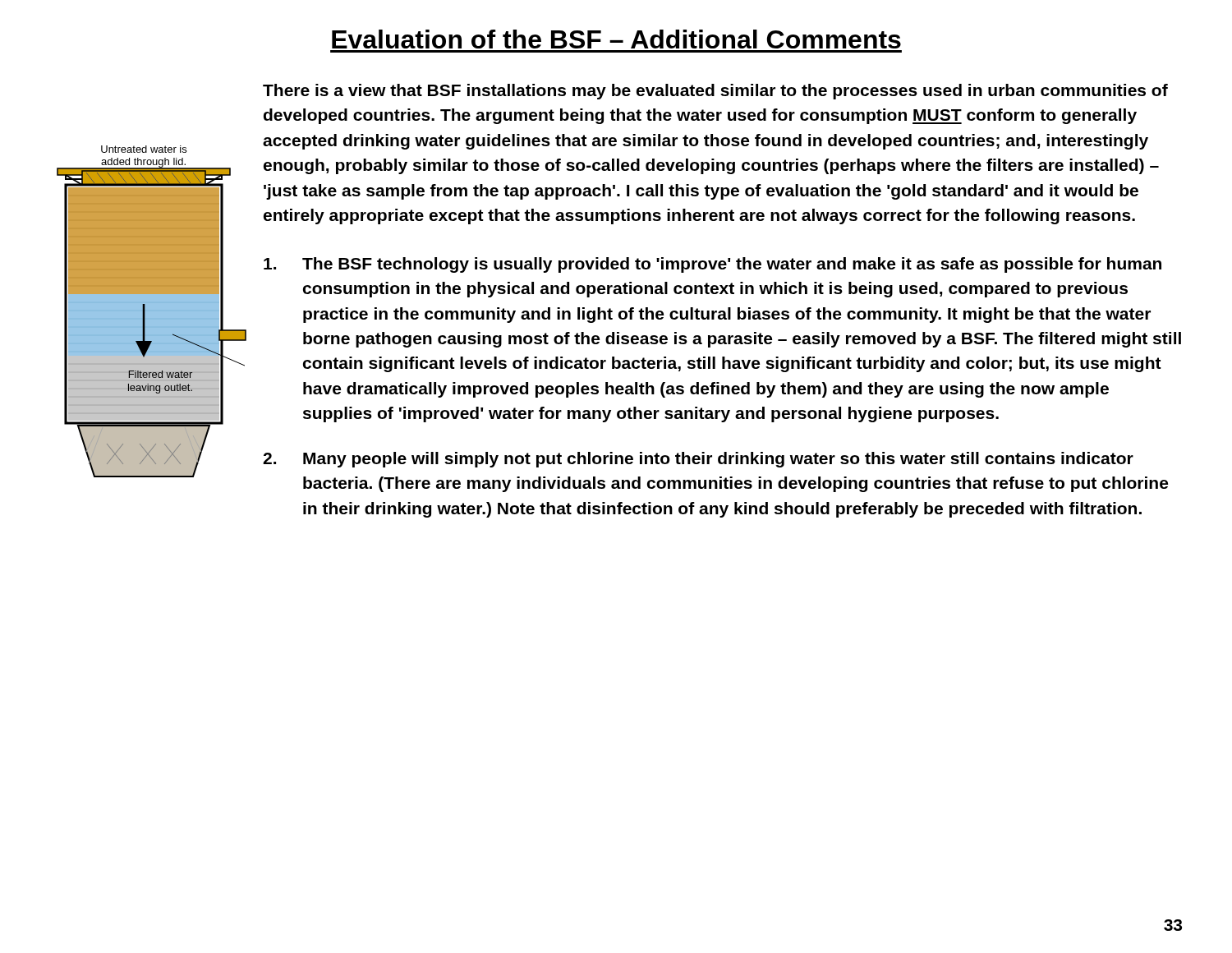Find the text block with the text "There is a view that BSF installations may"

click(715, 152)
